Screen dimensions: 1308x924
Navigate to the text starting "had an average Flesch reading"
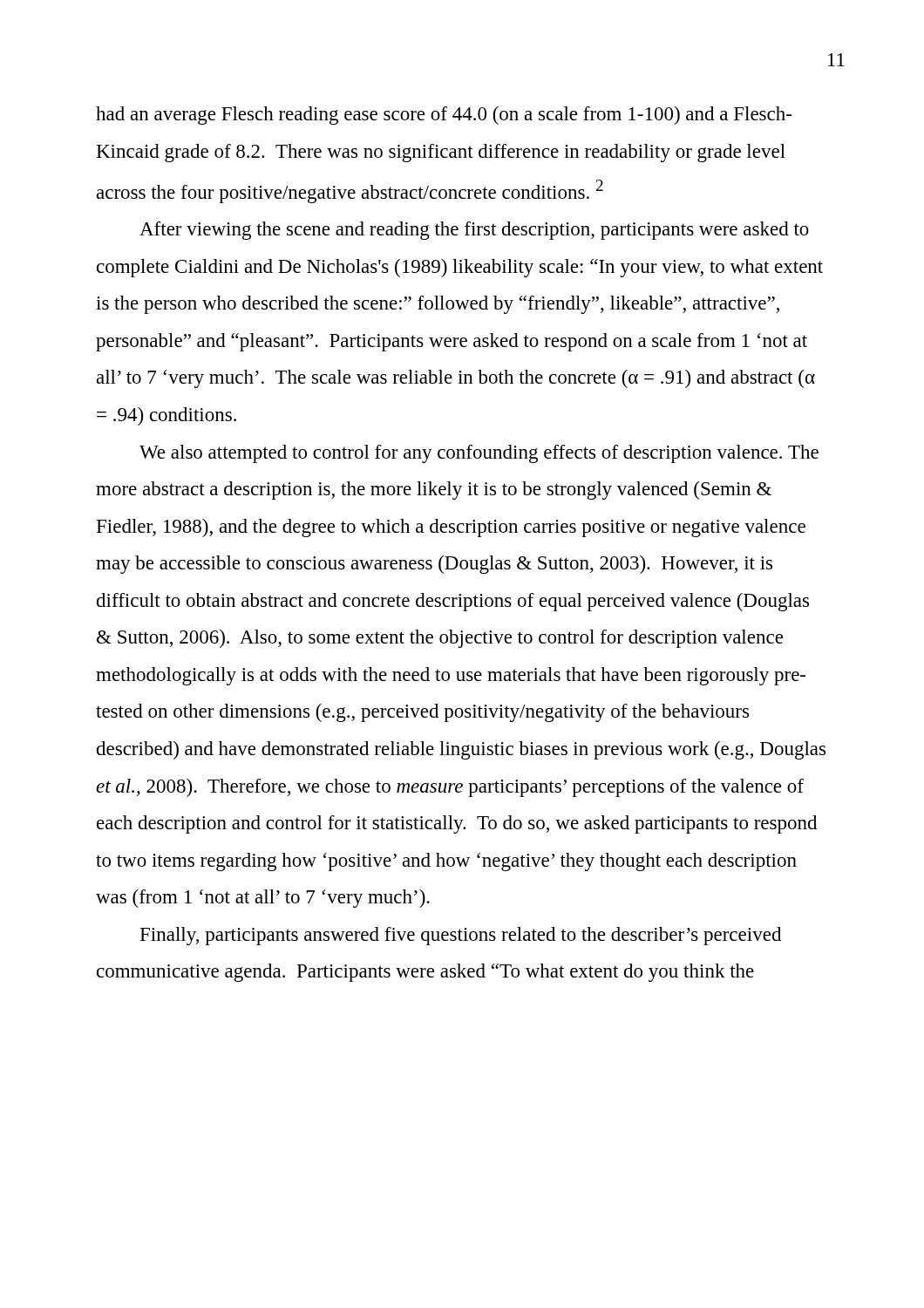(444, 153)
